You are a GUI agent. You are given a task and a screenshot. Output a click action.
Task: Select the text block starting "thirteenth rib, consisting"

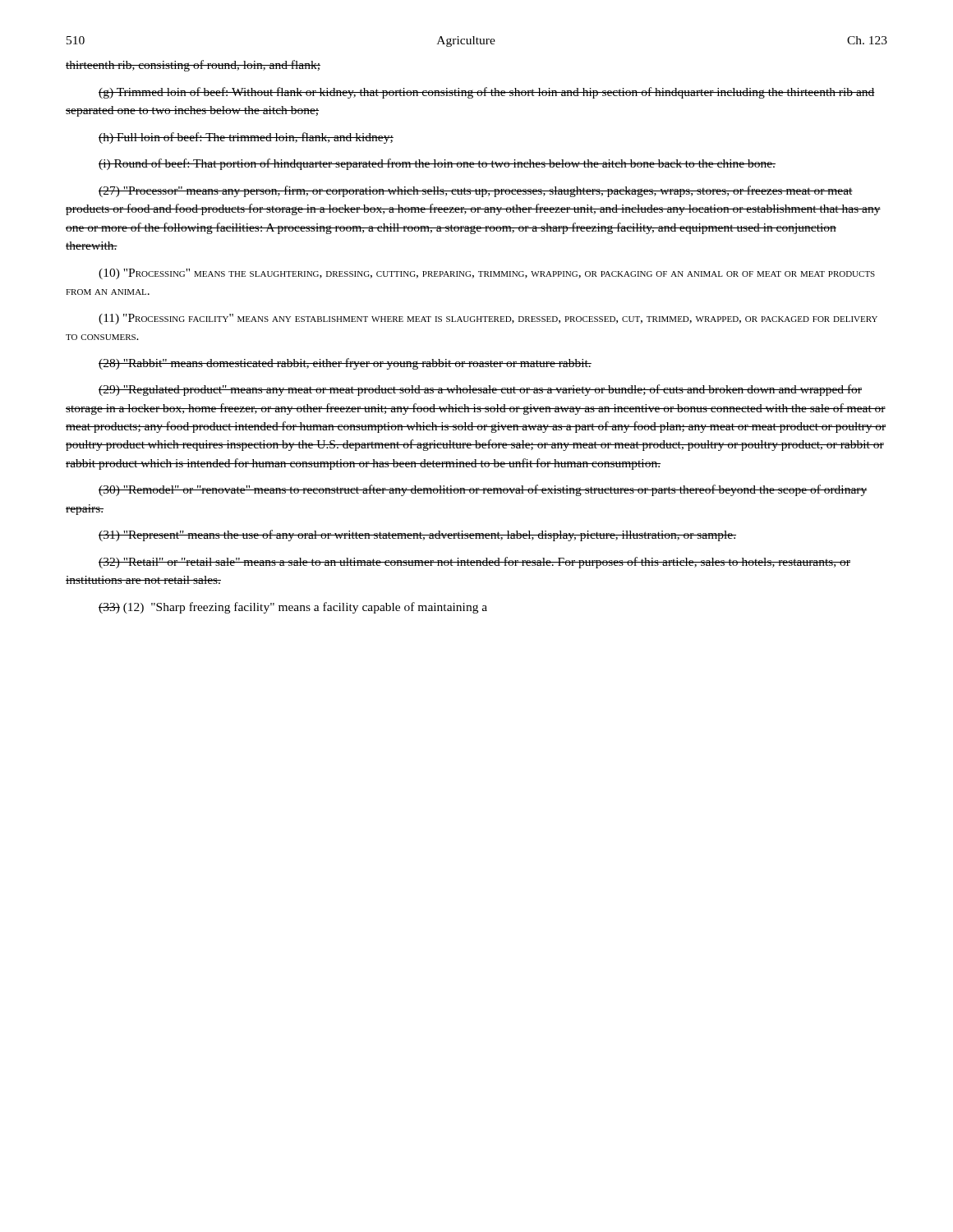(x=193, y=65)
